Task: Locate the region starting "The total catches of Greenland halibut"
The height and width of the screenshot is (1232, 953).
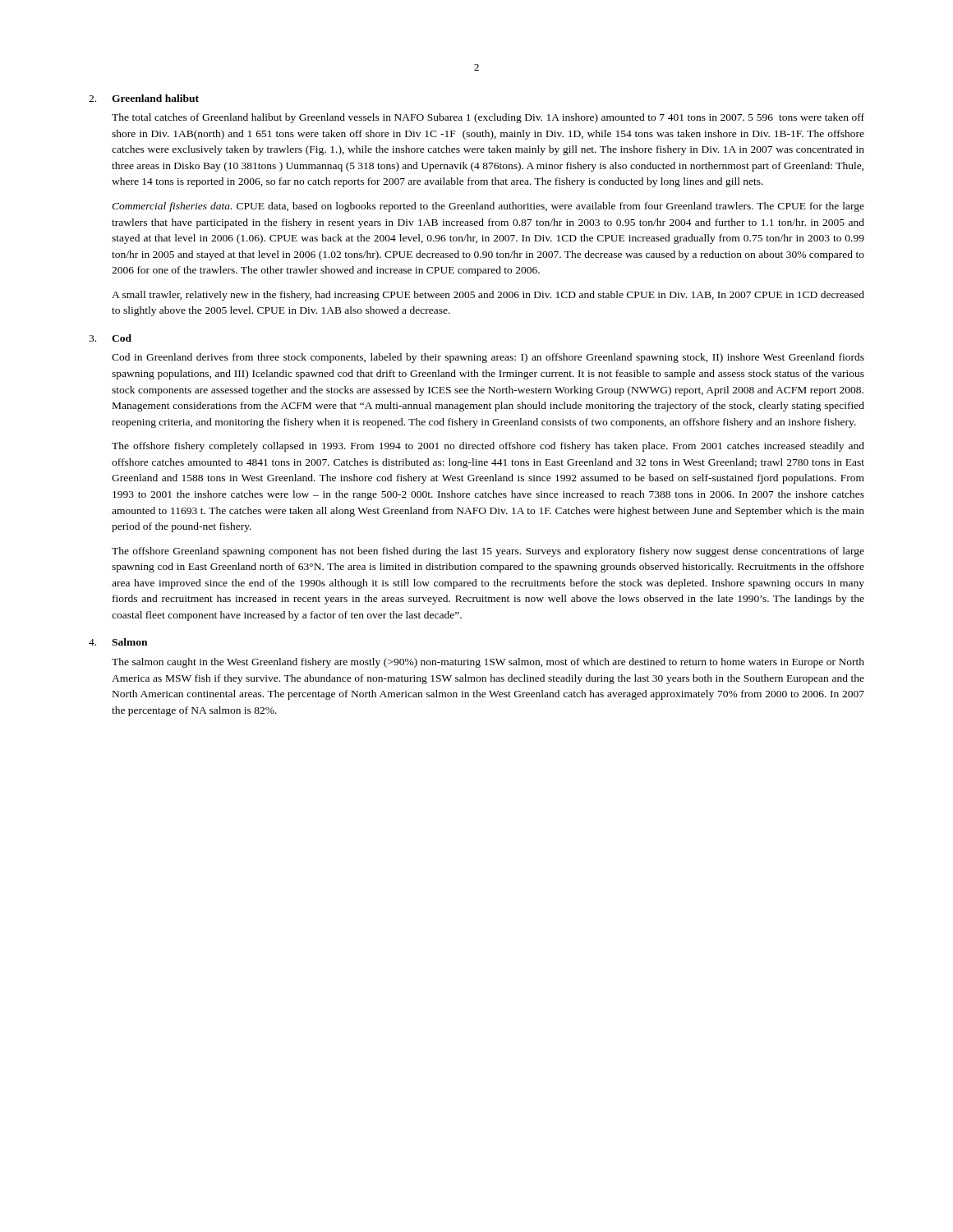Action: pos(488,149)
